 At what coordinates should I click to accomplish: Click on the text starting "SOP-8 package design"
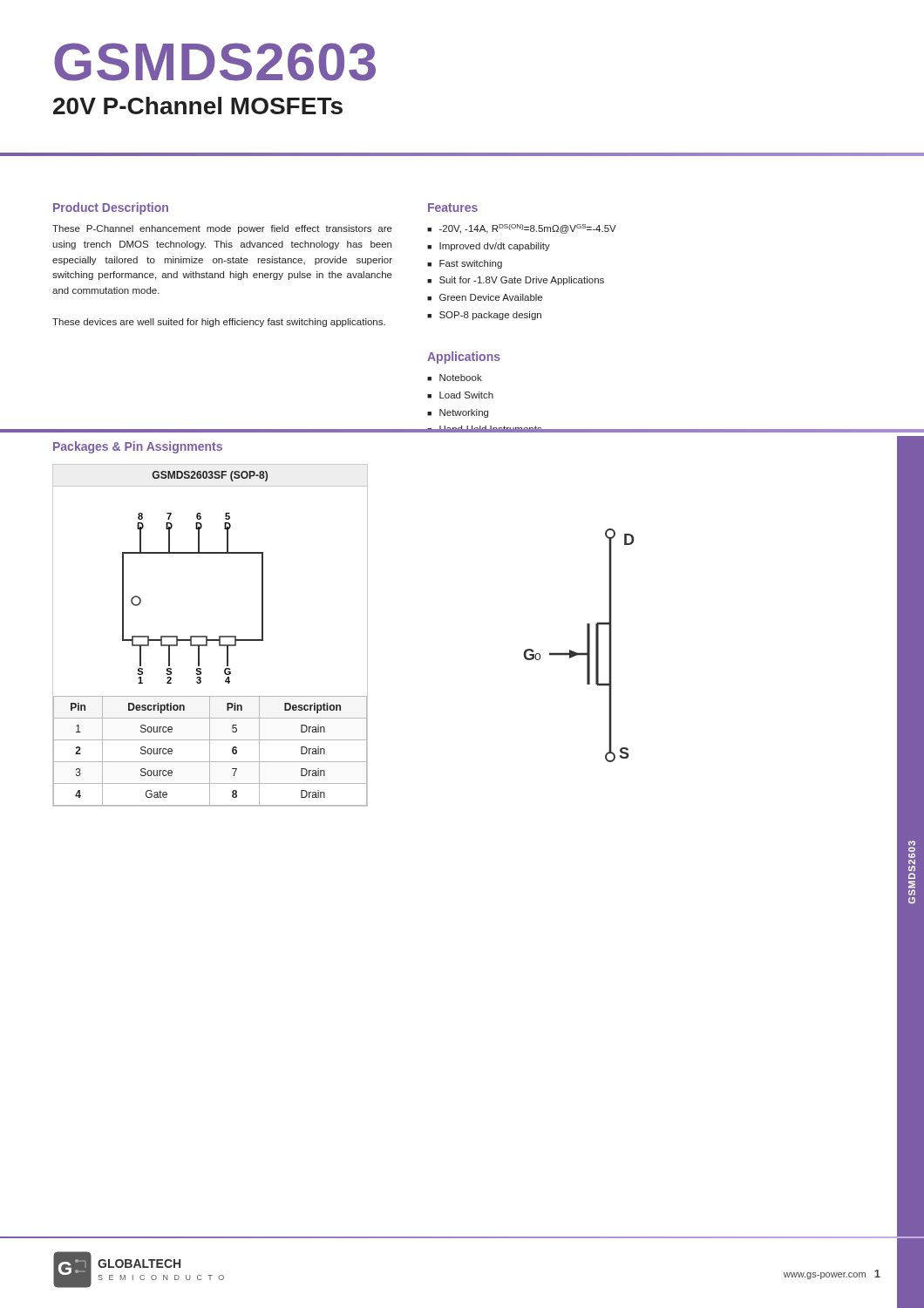click(490, 315)
